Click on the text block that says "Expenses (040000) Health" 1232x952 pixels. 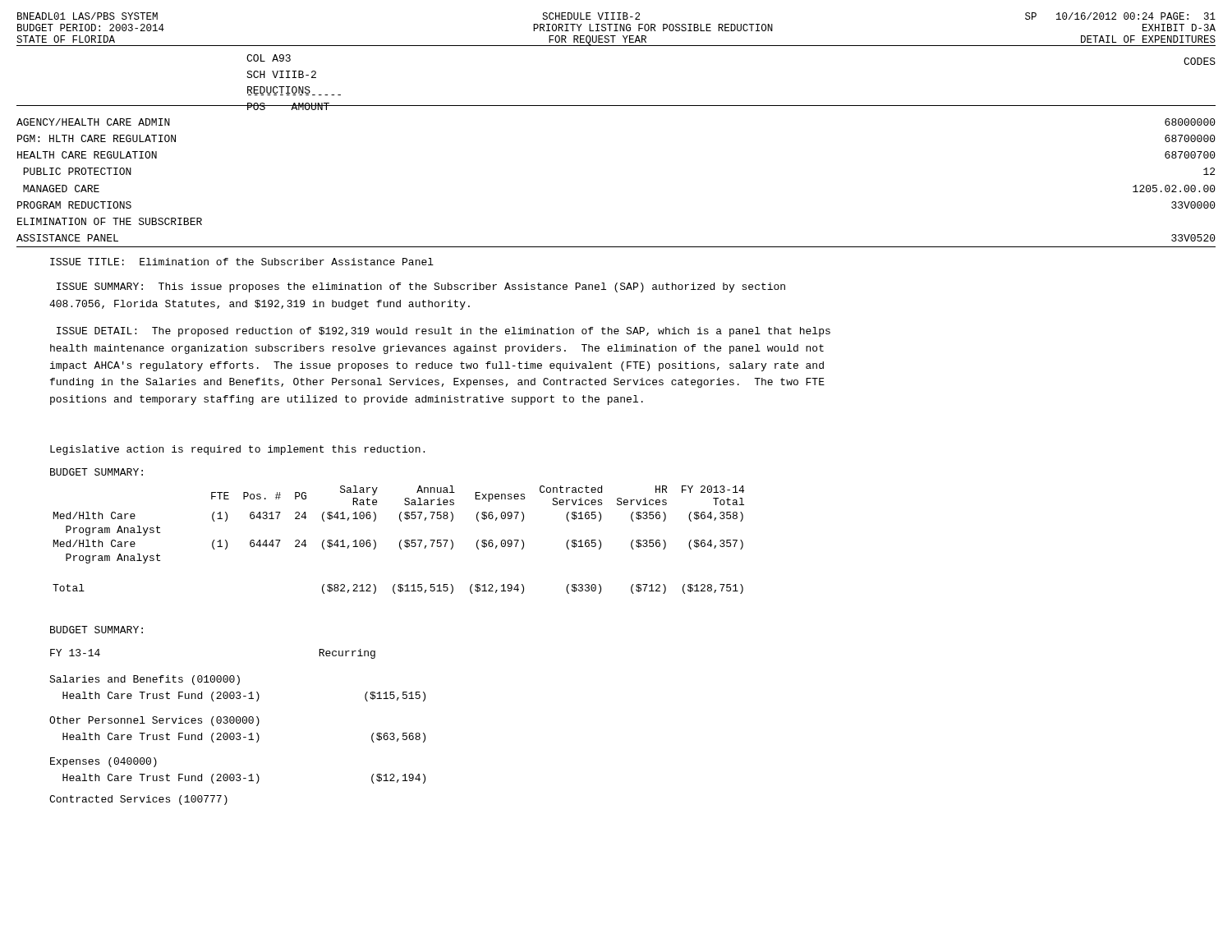[x=238, y=770]
